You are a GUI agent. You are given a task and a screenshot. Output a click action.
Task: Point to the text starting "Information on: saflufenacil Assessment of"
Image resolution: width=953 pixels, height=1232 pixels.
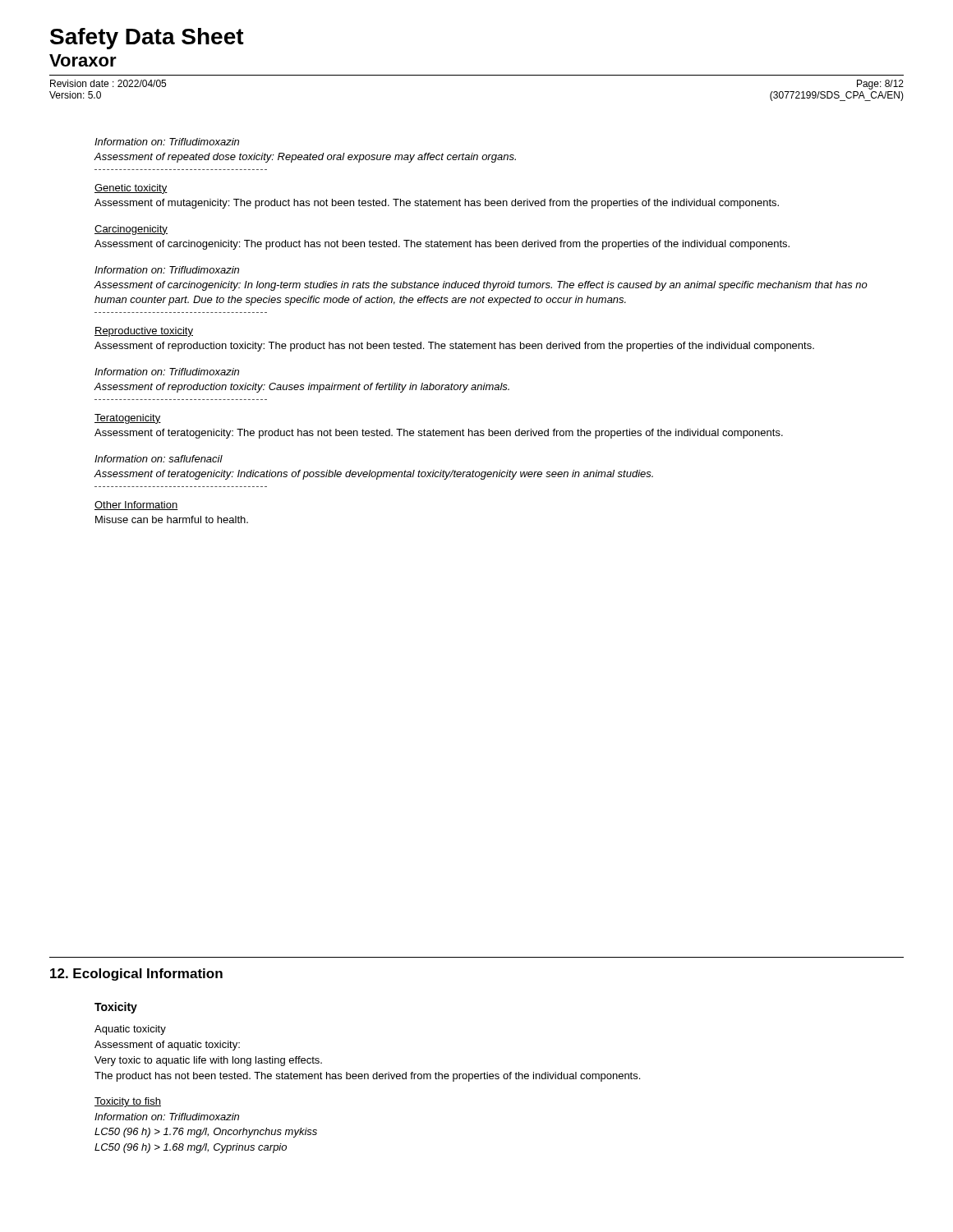point(491,470)
